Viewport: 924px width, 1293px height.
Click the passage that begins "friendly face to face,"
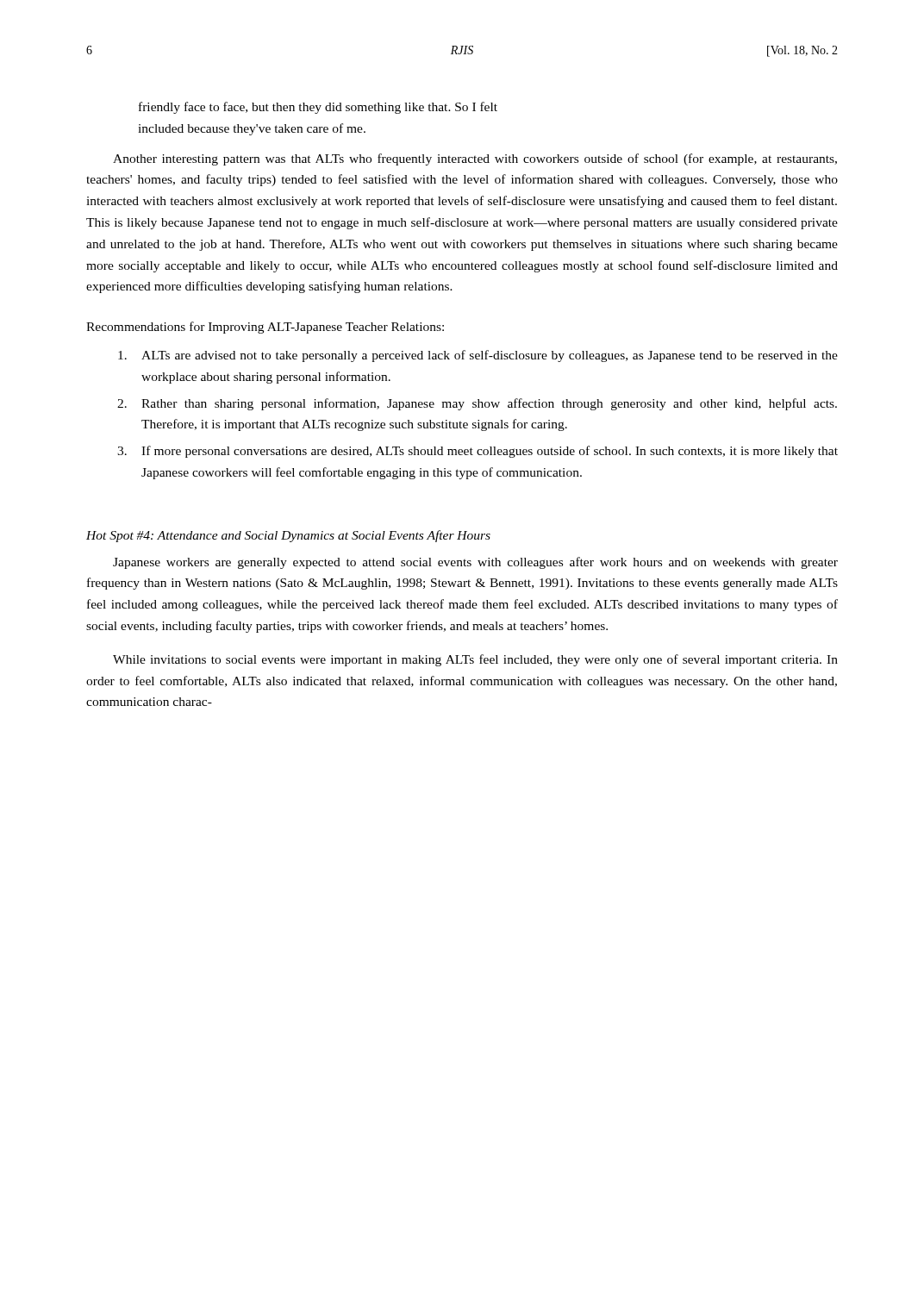pos(488,118)
